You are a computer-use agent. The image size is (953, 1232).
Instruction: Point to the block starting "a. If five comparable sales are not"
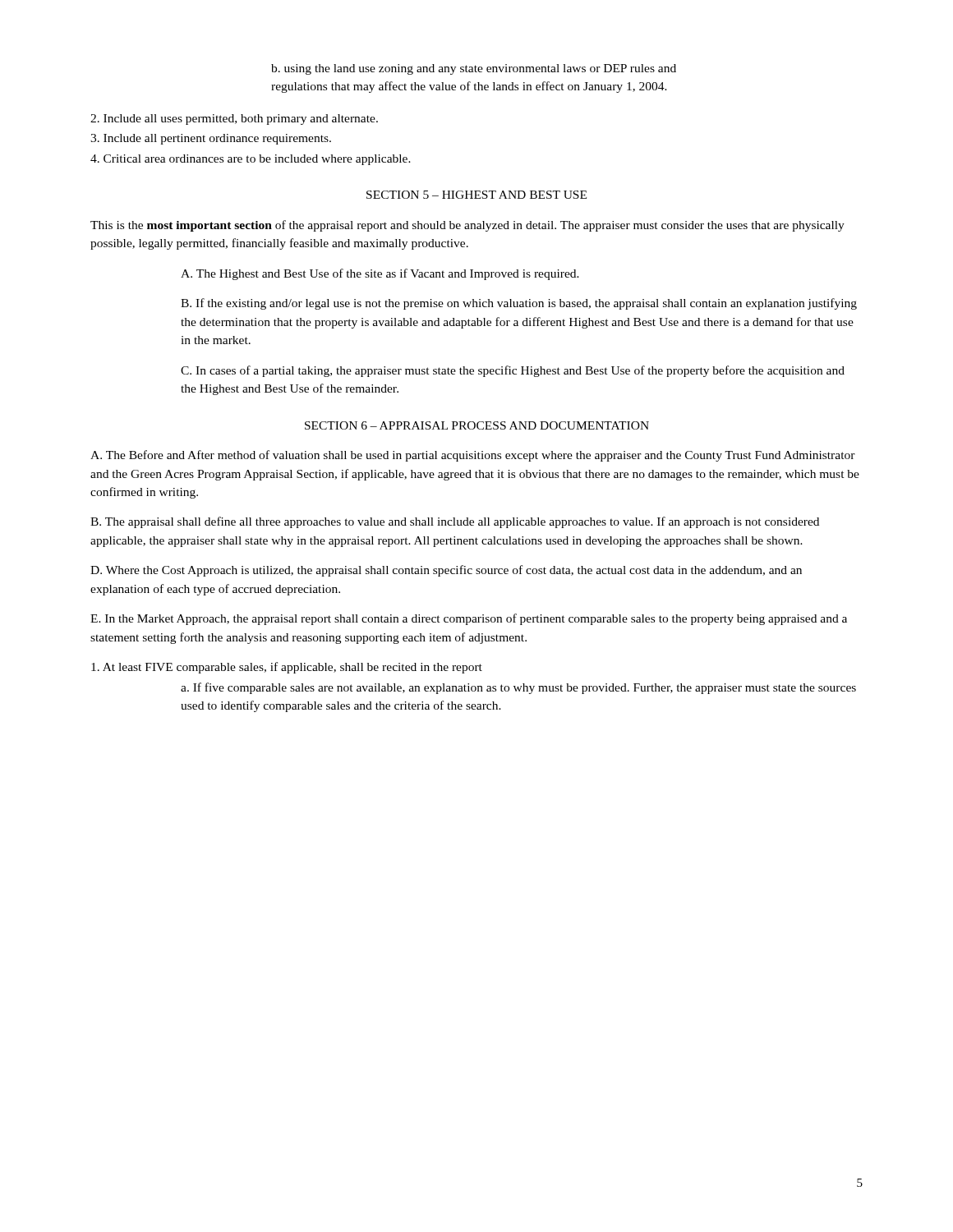click(519, 696)
